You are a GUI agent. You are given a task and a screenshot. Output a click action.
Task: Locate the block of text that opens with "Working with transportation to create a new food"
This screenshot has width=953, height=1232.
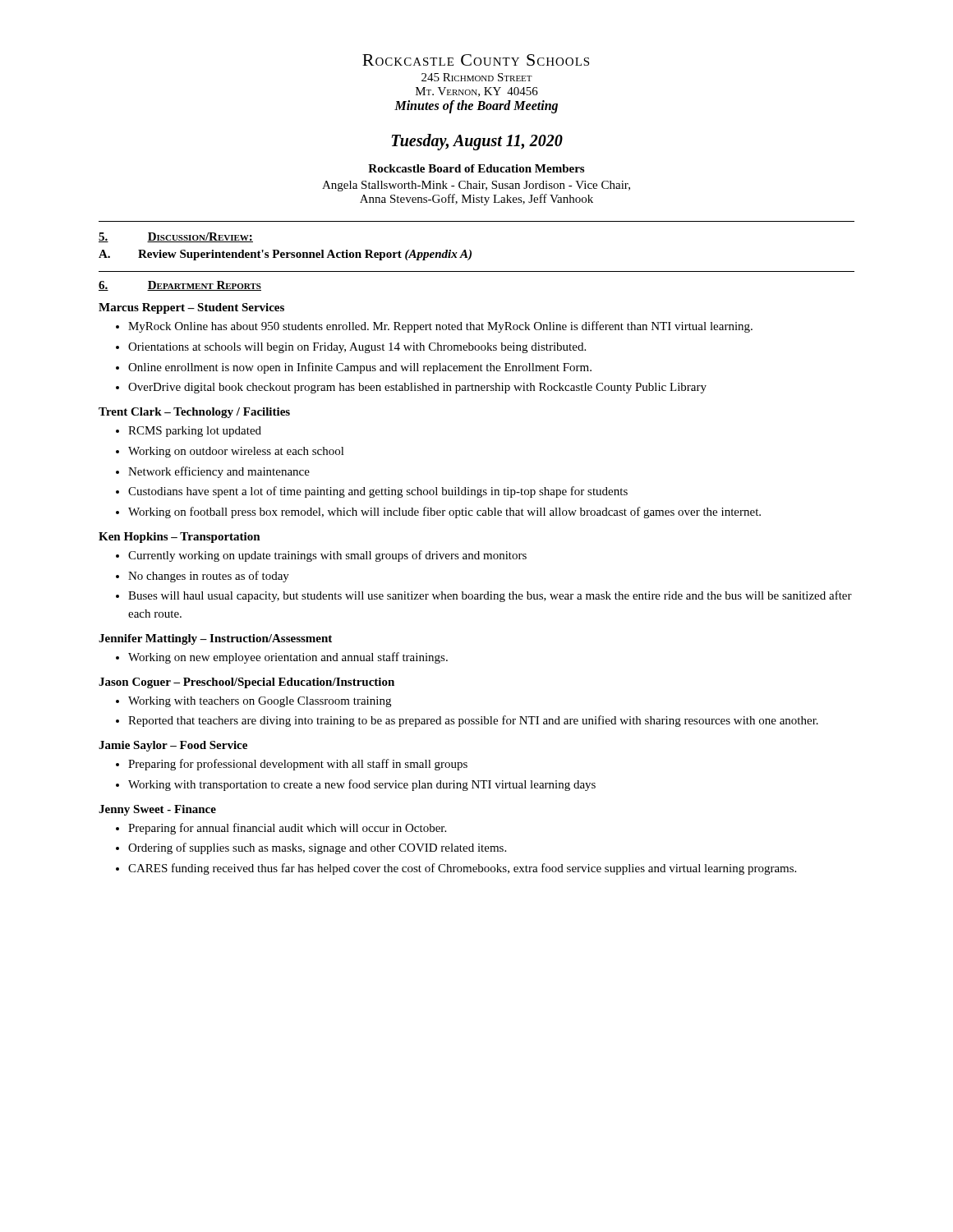coord(476,785)
